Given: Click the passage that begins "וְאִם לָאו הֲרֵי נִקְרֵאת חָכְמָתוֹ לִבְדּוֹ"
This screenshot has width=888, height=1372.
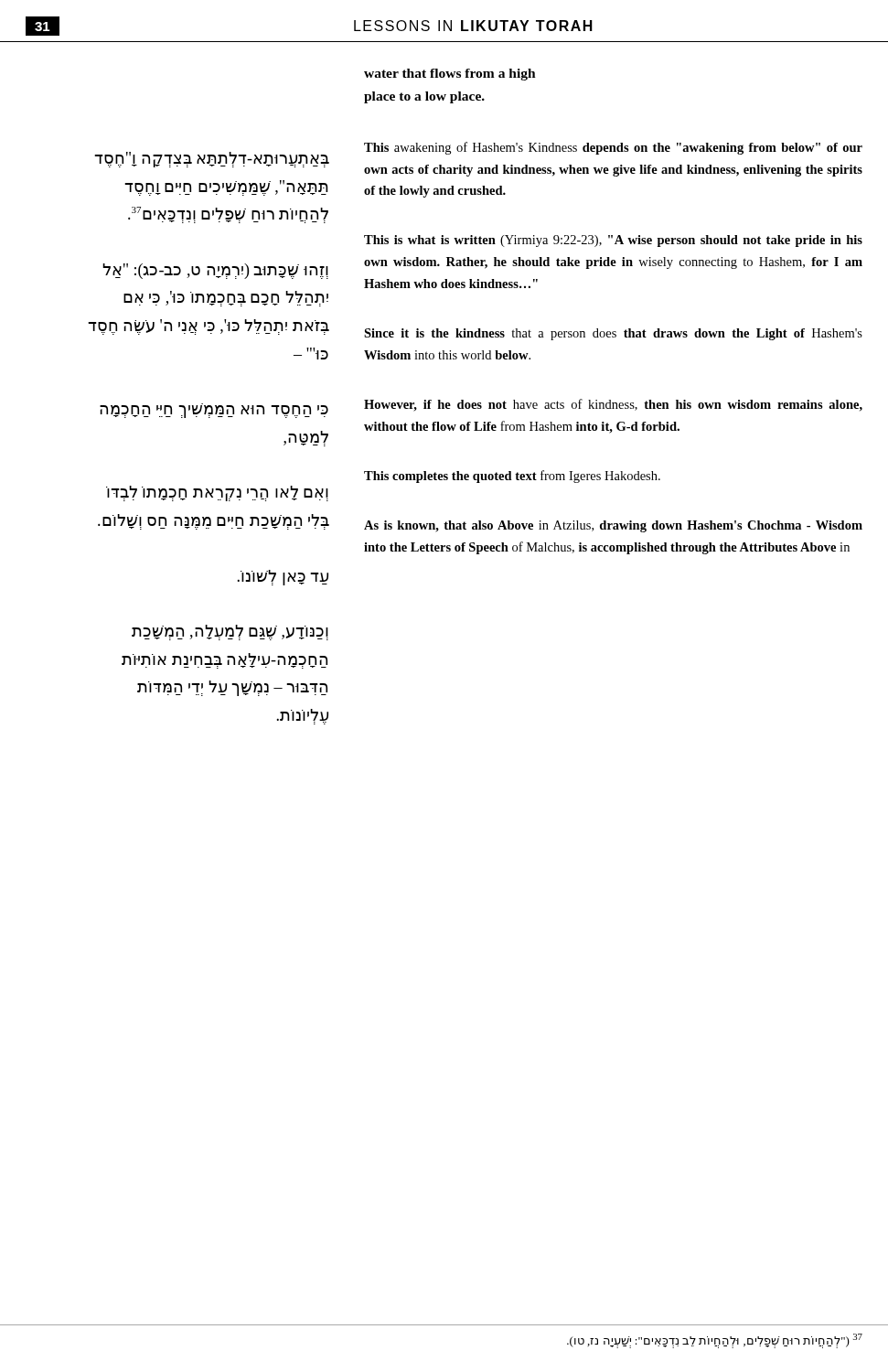Looking at the screenshot, I should click(x=213, y=506).
